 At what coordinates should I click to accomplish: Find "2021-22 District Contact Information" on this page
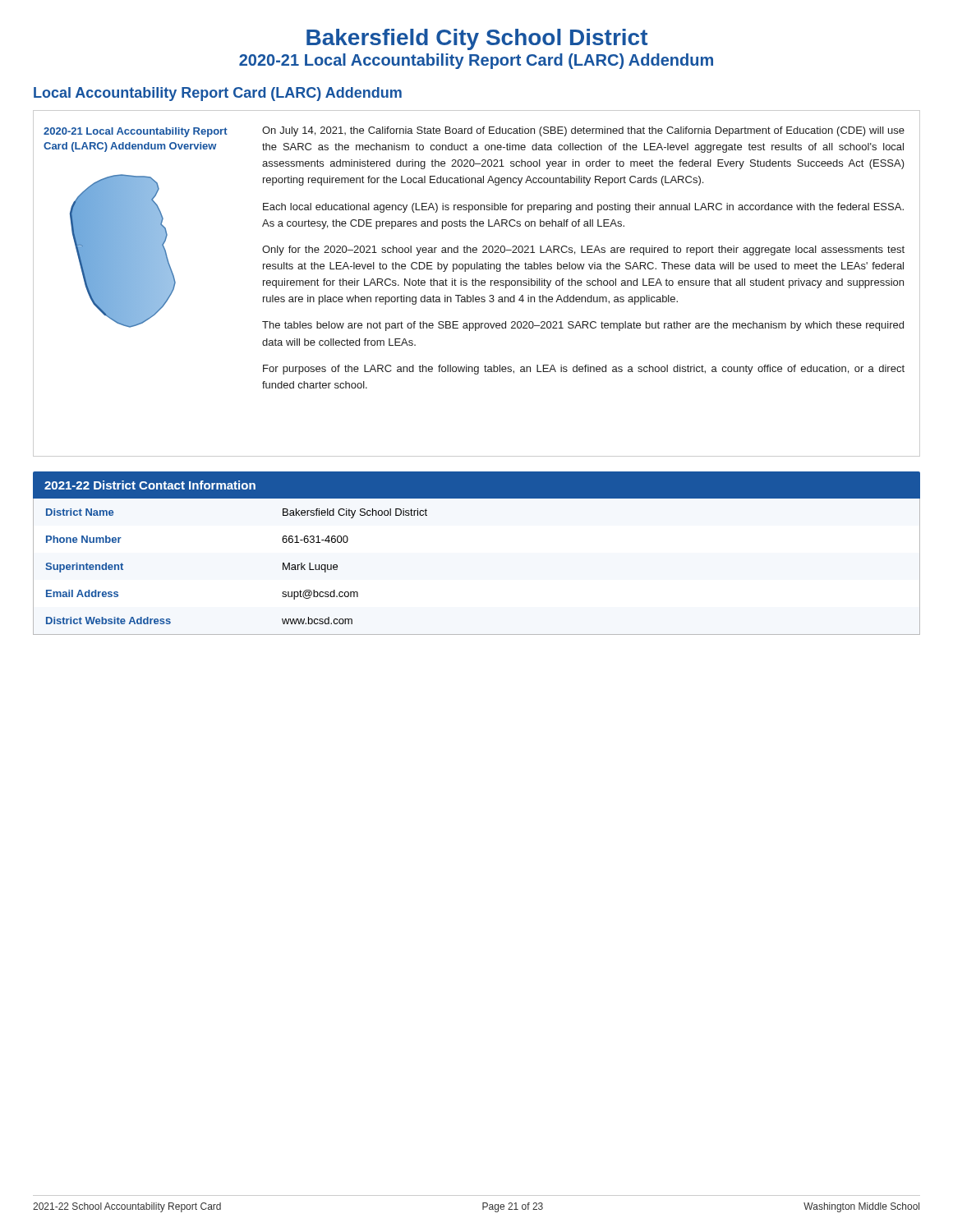tap(150, 485)
